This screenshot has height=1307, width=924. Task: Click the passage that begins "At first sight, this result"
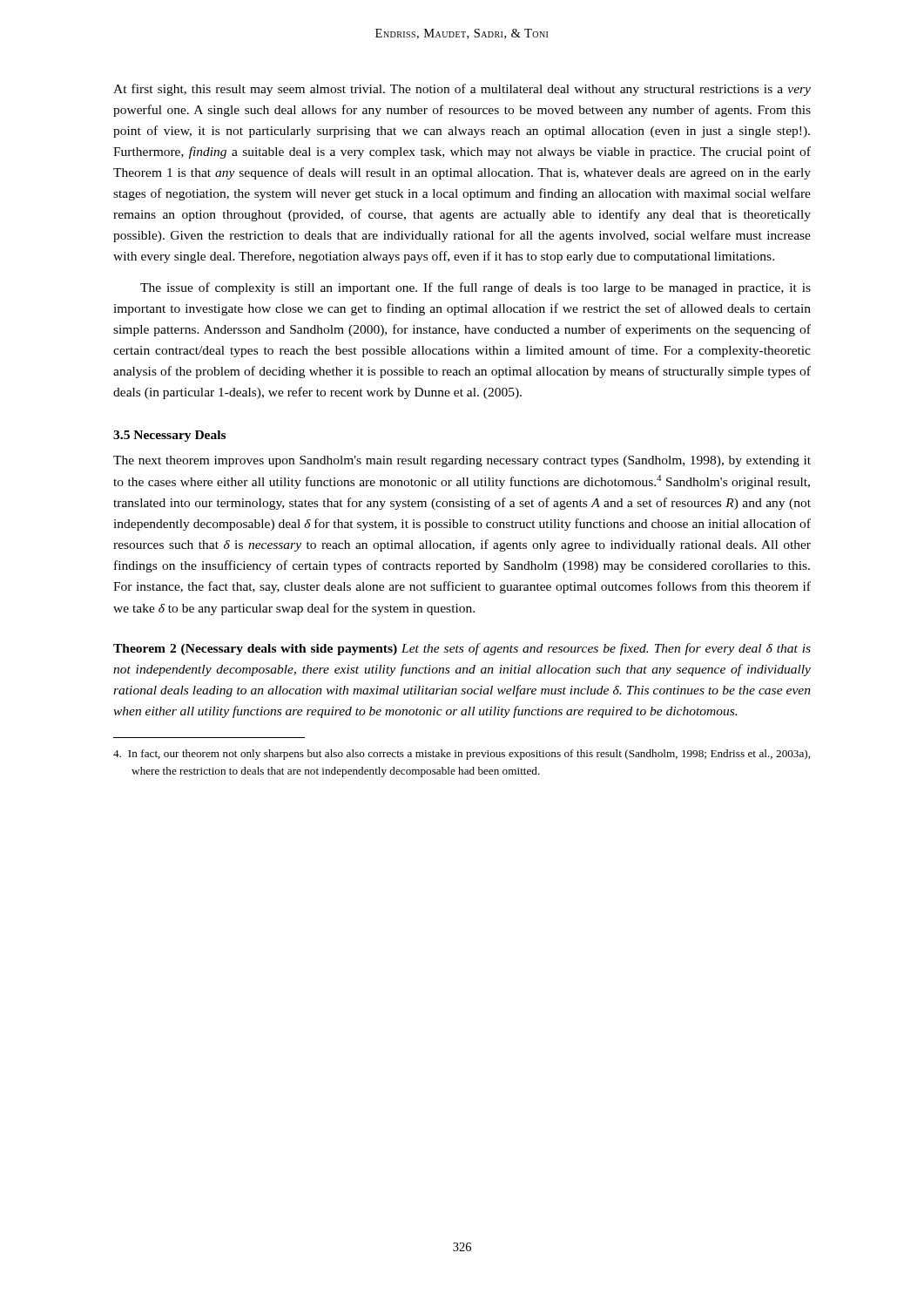point(462,173)
